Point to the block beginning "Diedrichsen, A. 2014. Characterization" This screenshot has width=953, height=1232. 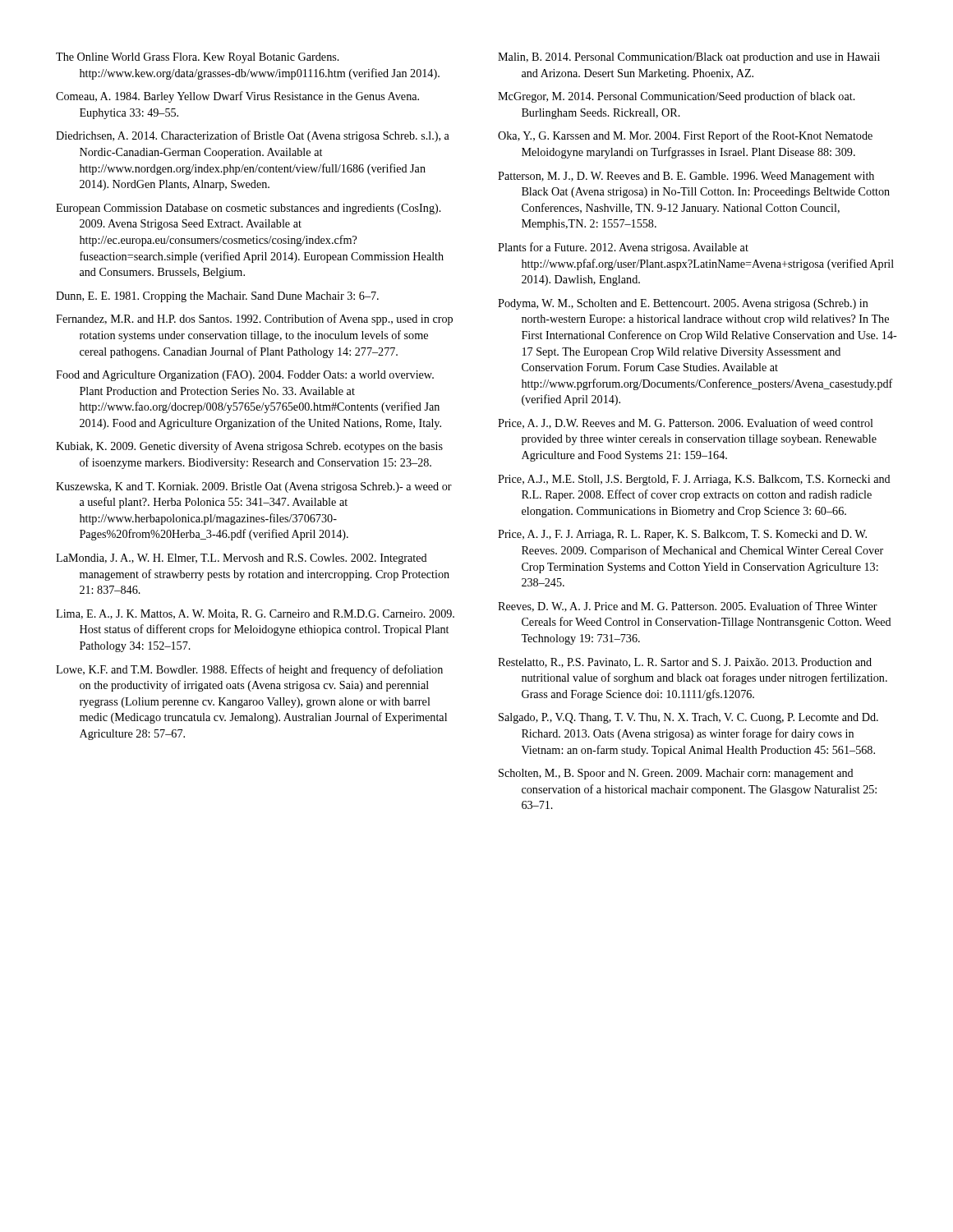(x=253, y=160)
